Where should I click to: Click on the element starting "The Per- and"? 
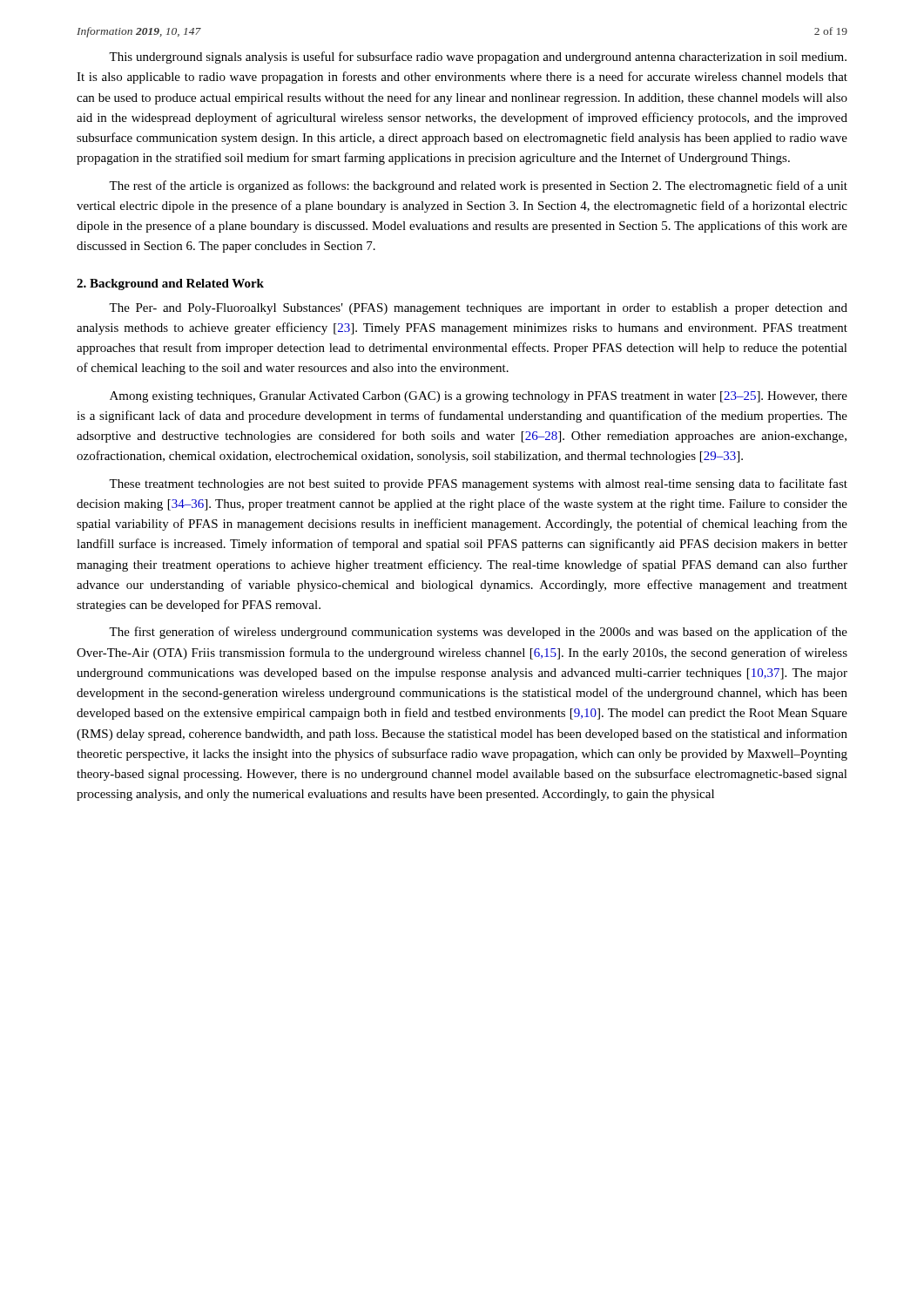click(x=462, y=338)
